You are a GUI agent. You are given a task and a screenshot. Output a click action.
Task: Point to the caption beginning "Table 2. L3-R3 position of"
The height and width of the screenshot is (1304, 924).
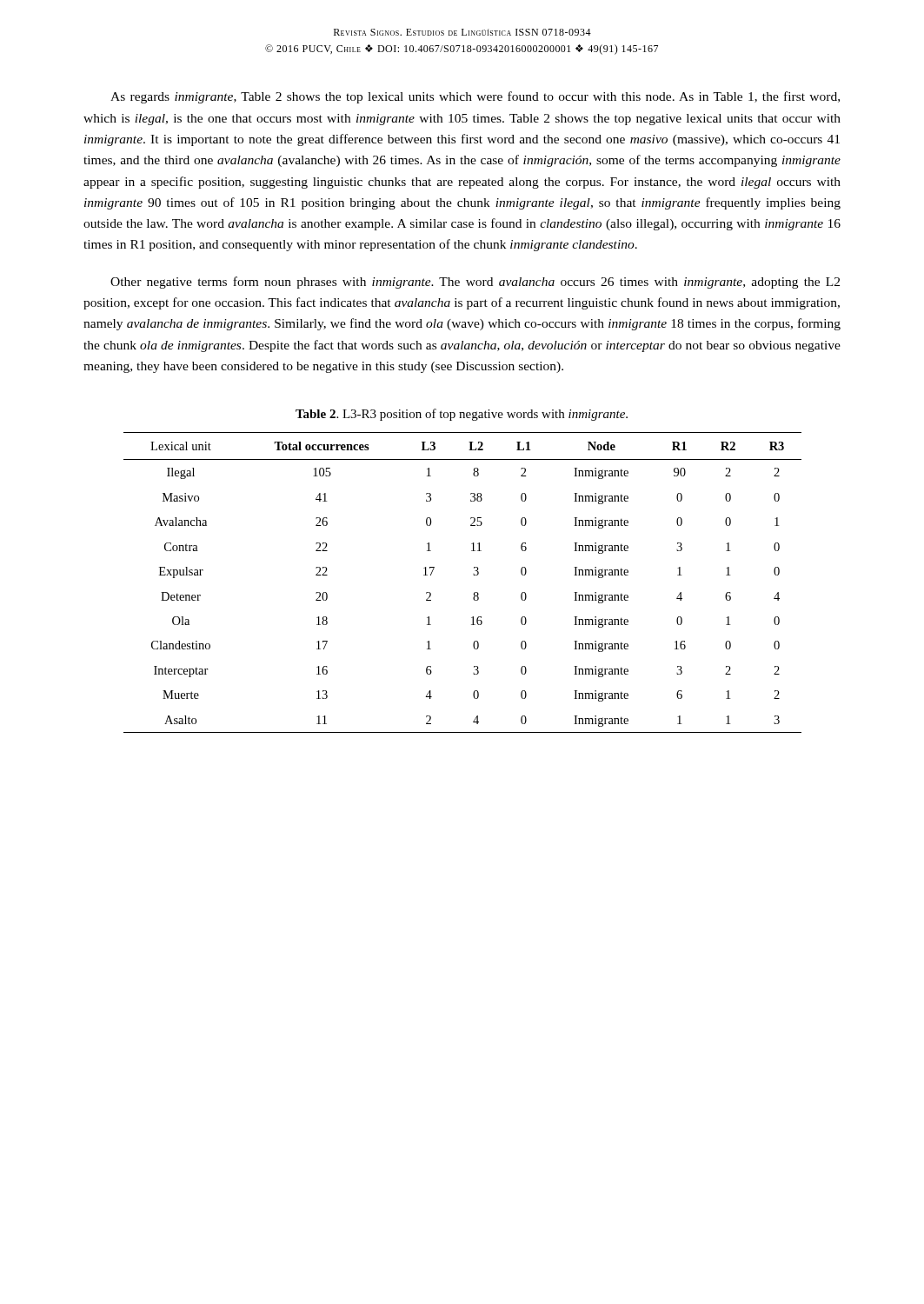pyautogui.click(x=462, y=414)
